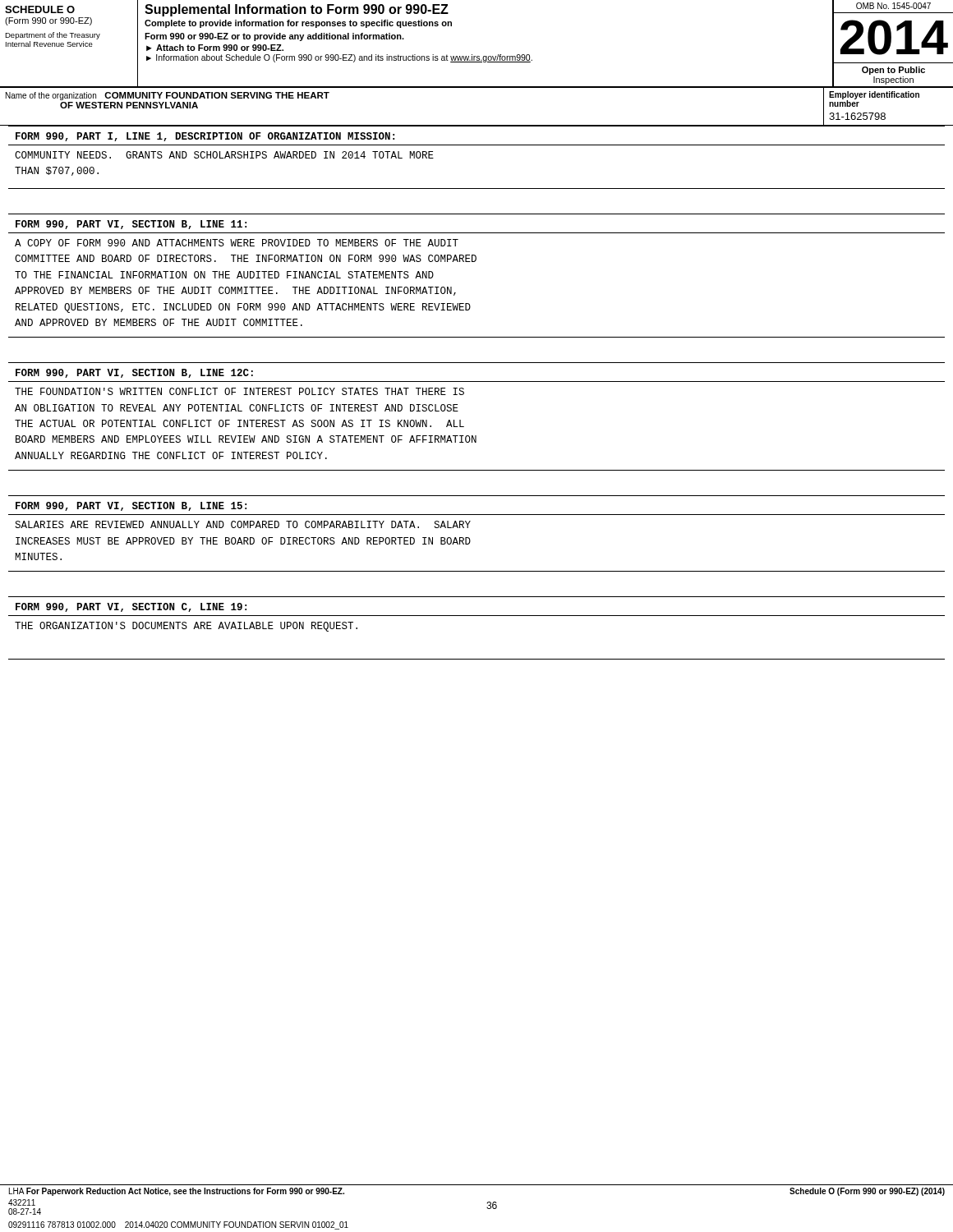Find the section header that says "FORM 990, PART I, LINE 1, DESCRIPTION"
Screen dimensions: 1232x953
coord(476,137)
